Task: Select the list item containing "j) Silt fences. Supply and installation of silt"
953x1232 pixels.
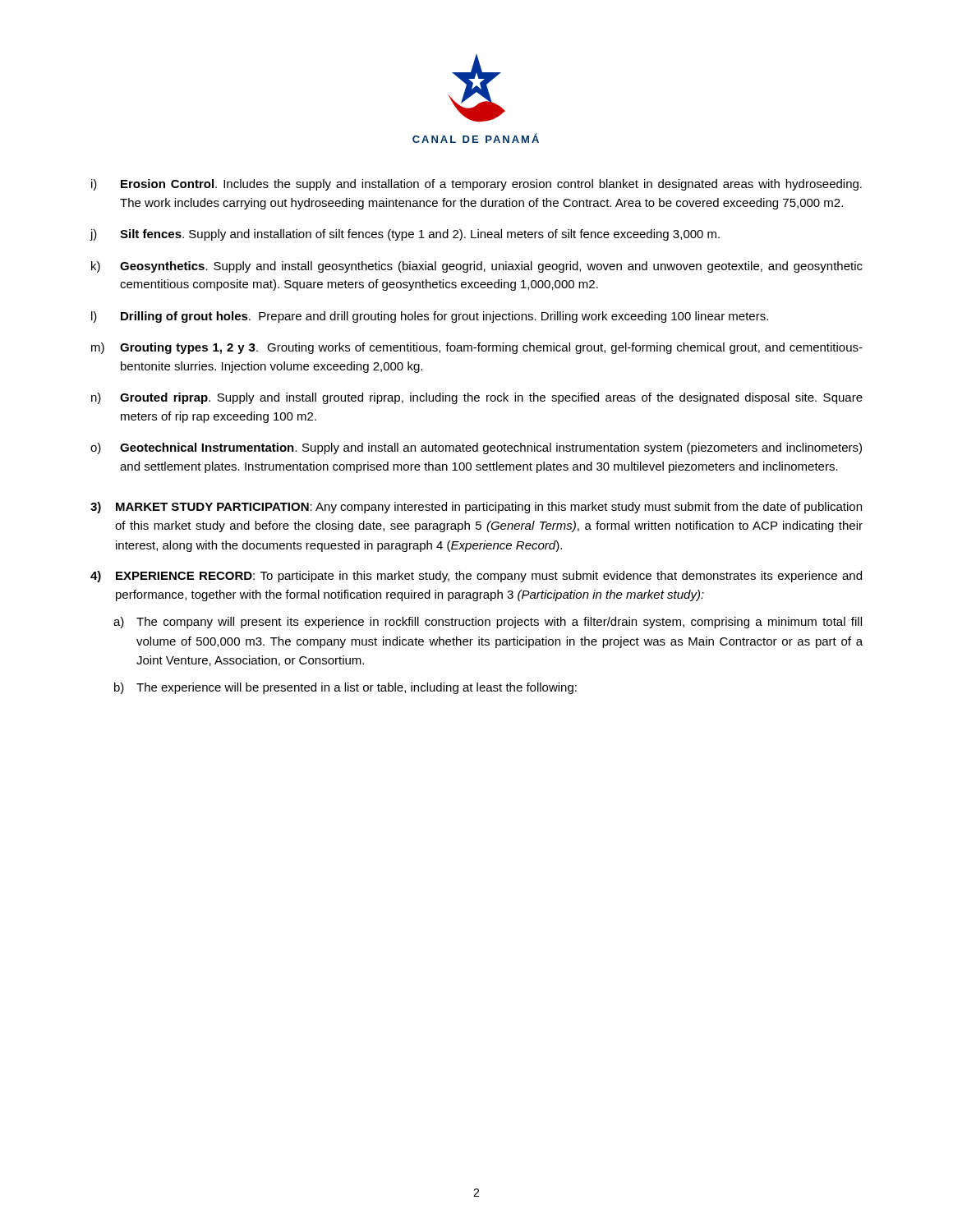Action: point(476,234)
